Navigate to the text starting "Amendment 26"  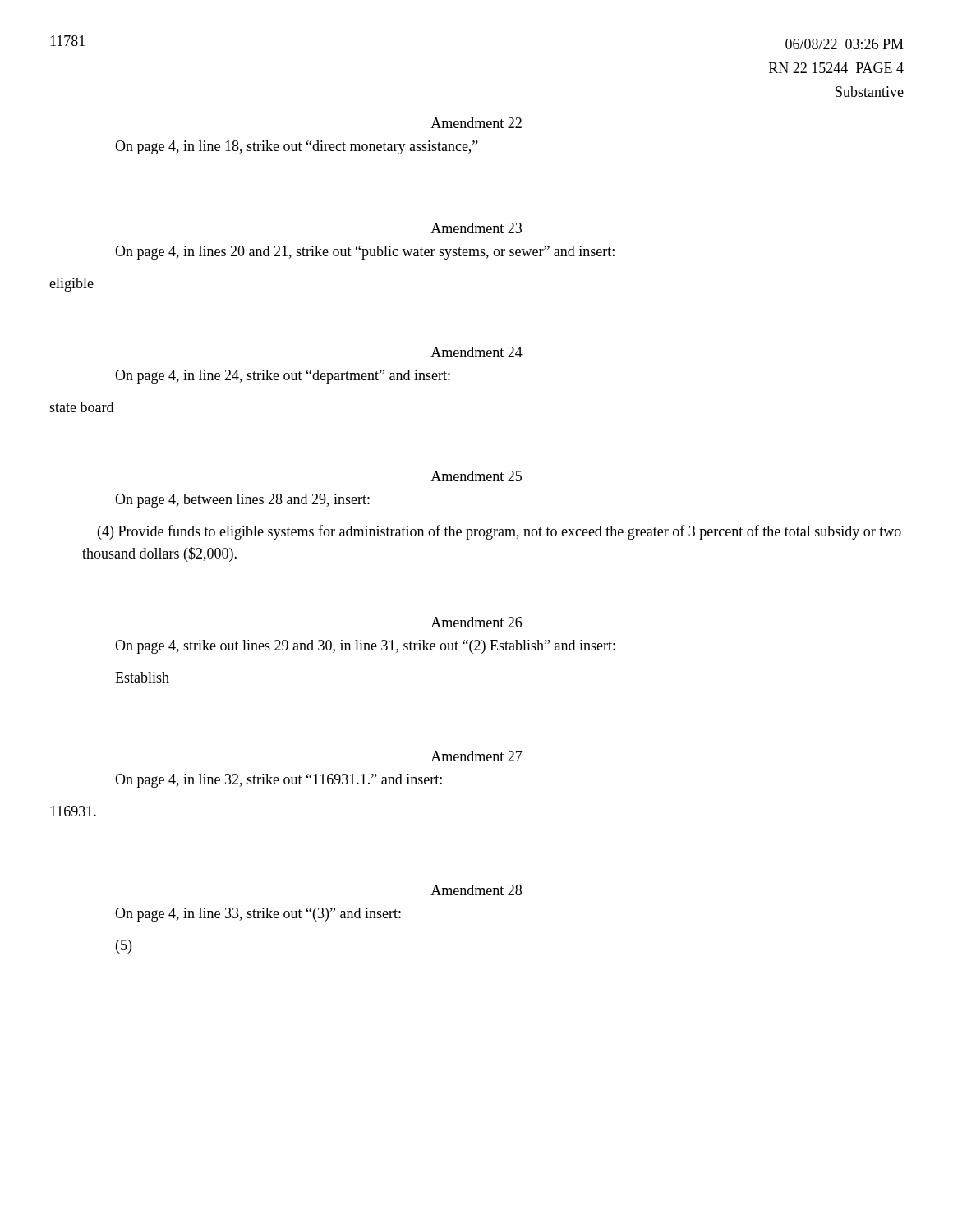[476, 623]
